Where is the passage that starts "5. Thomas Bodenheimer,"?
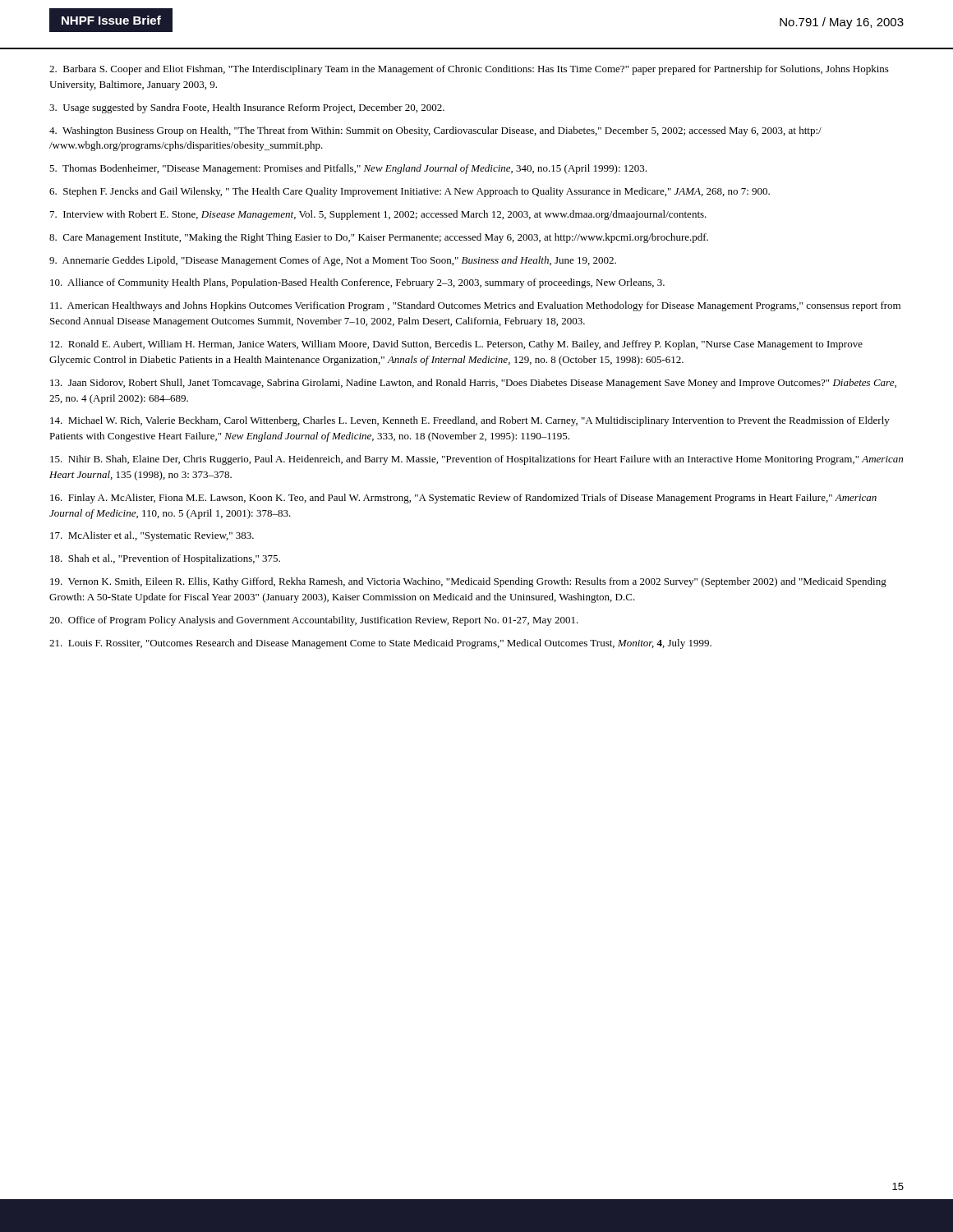953x1232 pixels. click(x=348, y=168)
